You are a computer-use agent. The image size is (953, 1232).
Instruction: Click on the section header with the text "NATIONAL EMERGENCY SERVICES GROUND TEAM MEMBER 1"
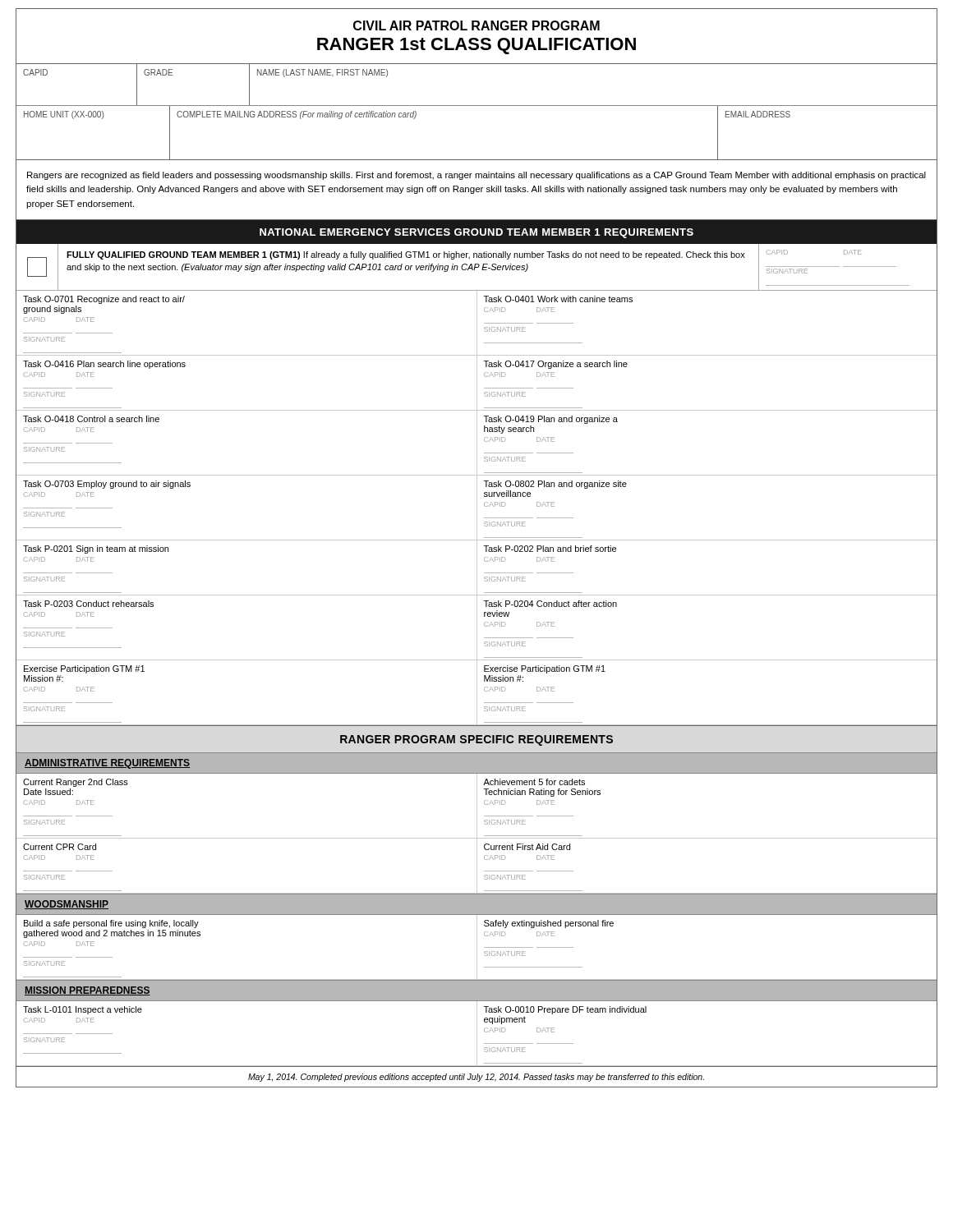click(x=476, y=232)
